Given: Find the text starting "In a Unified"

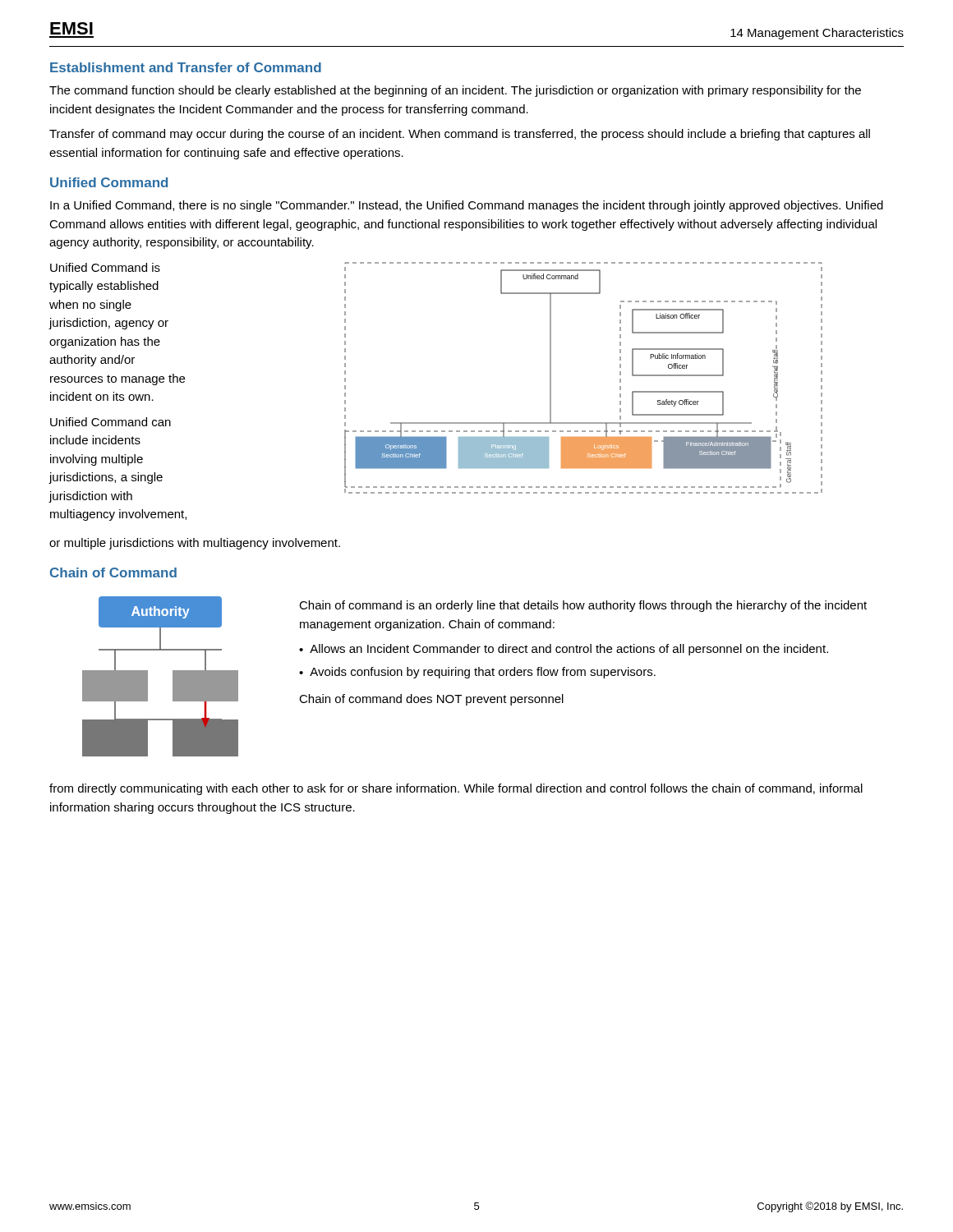Looking at the screenshot, I should tap(466, 223).
